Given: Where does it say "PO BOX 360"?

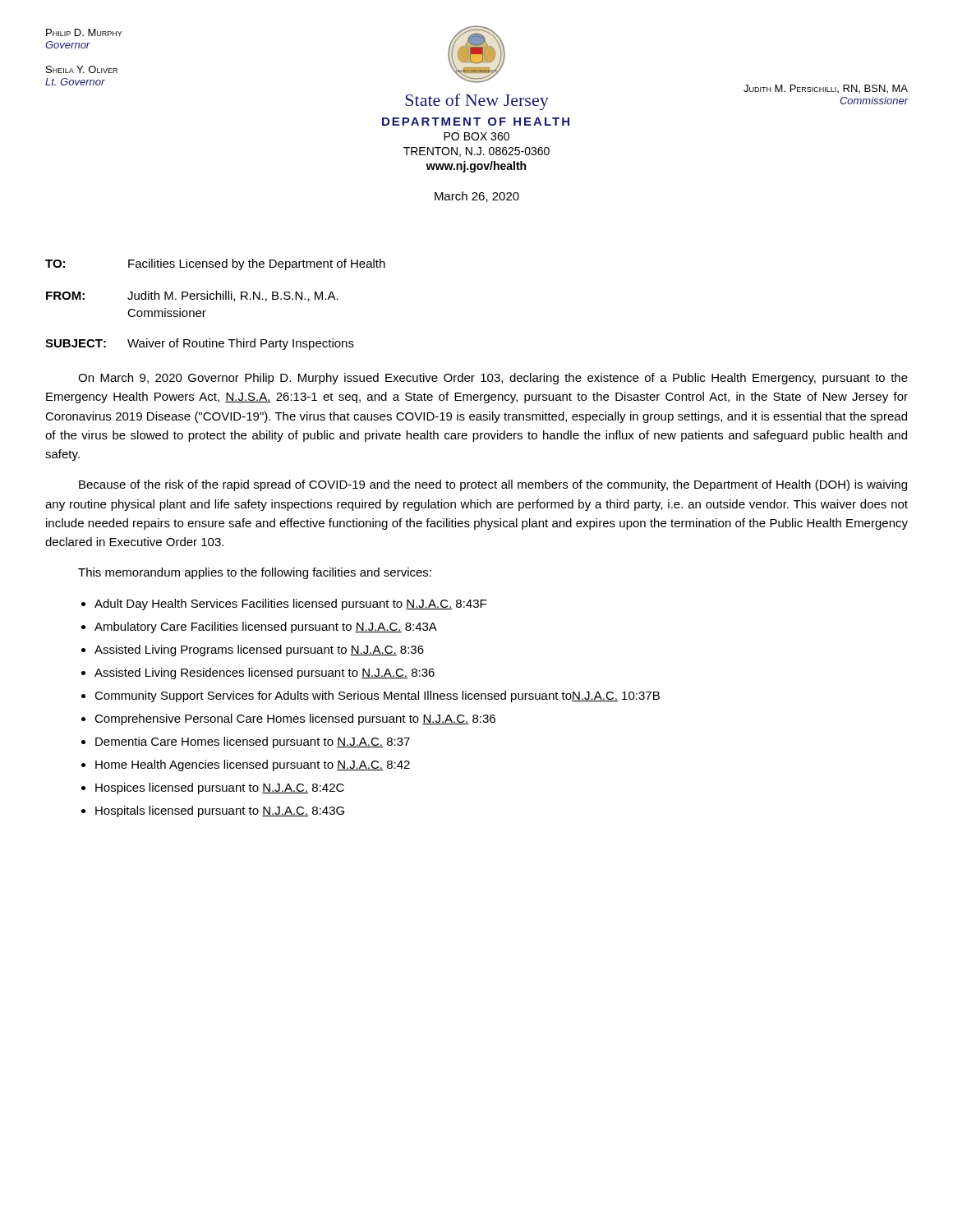Looking at the screenshot, I should click(x=476, y=136).
